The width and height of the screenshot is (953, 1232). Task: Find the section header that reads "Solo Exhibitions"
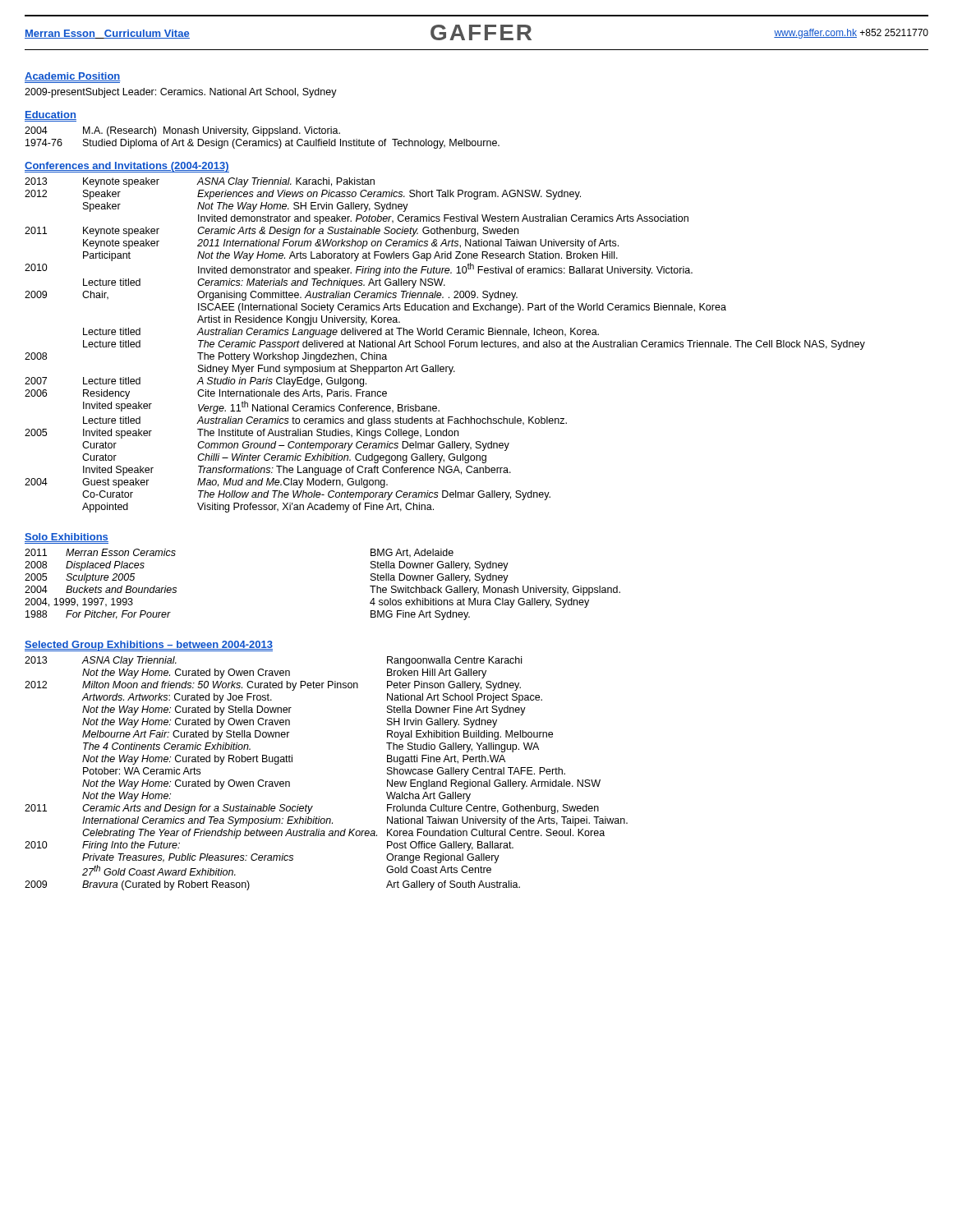click(x=67, y=537)
